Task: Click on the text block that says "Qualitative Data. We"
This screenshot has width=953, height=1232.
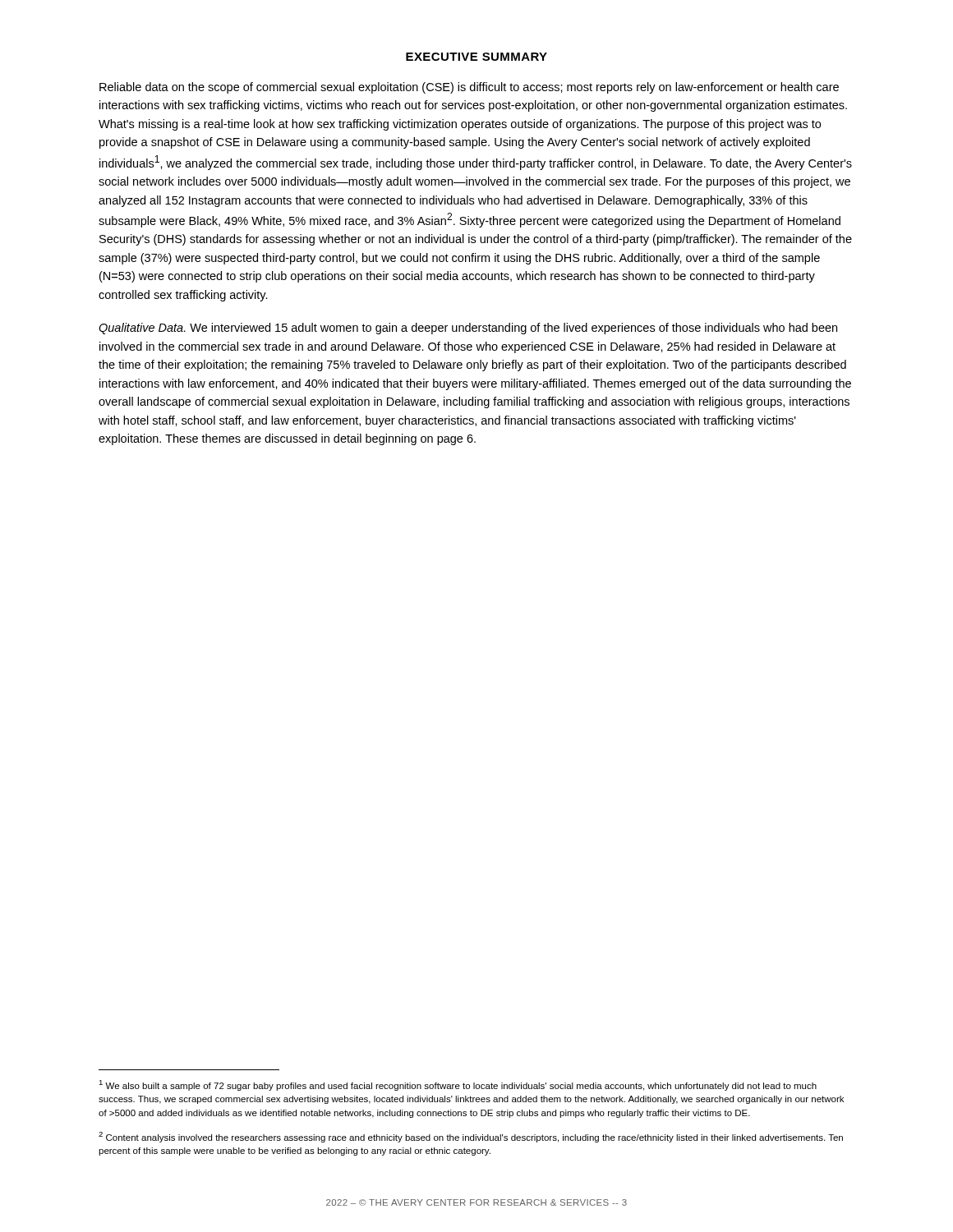Action: click(475, 383)
